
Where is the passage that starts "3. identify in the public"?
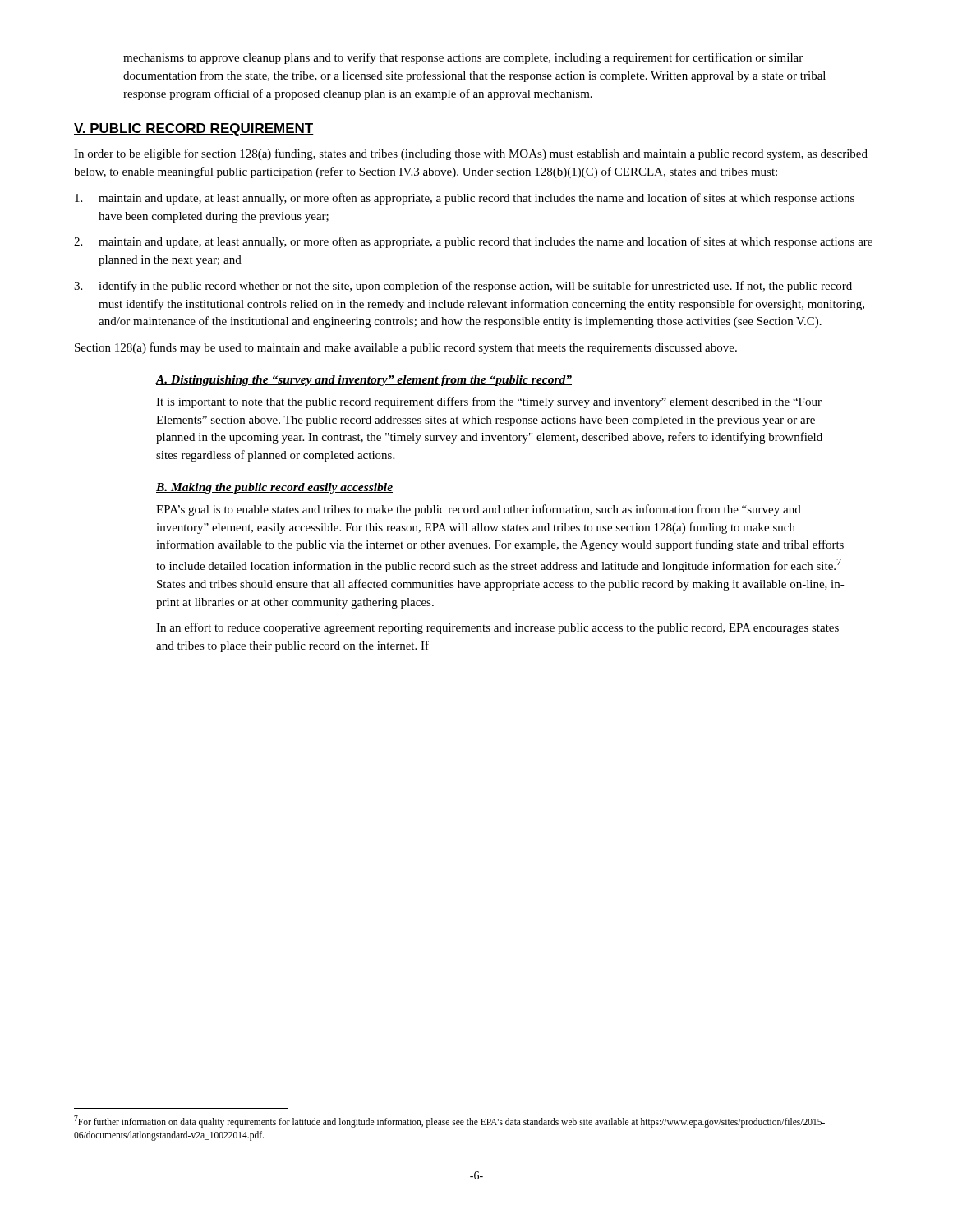(476, 304)
